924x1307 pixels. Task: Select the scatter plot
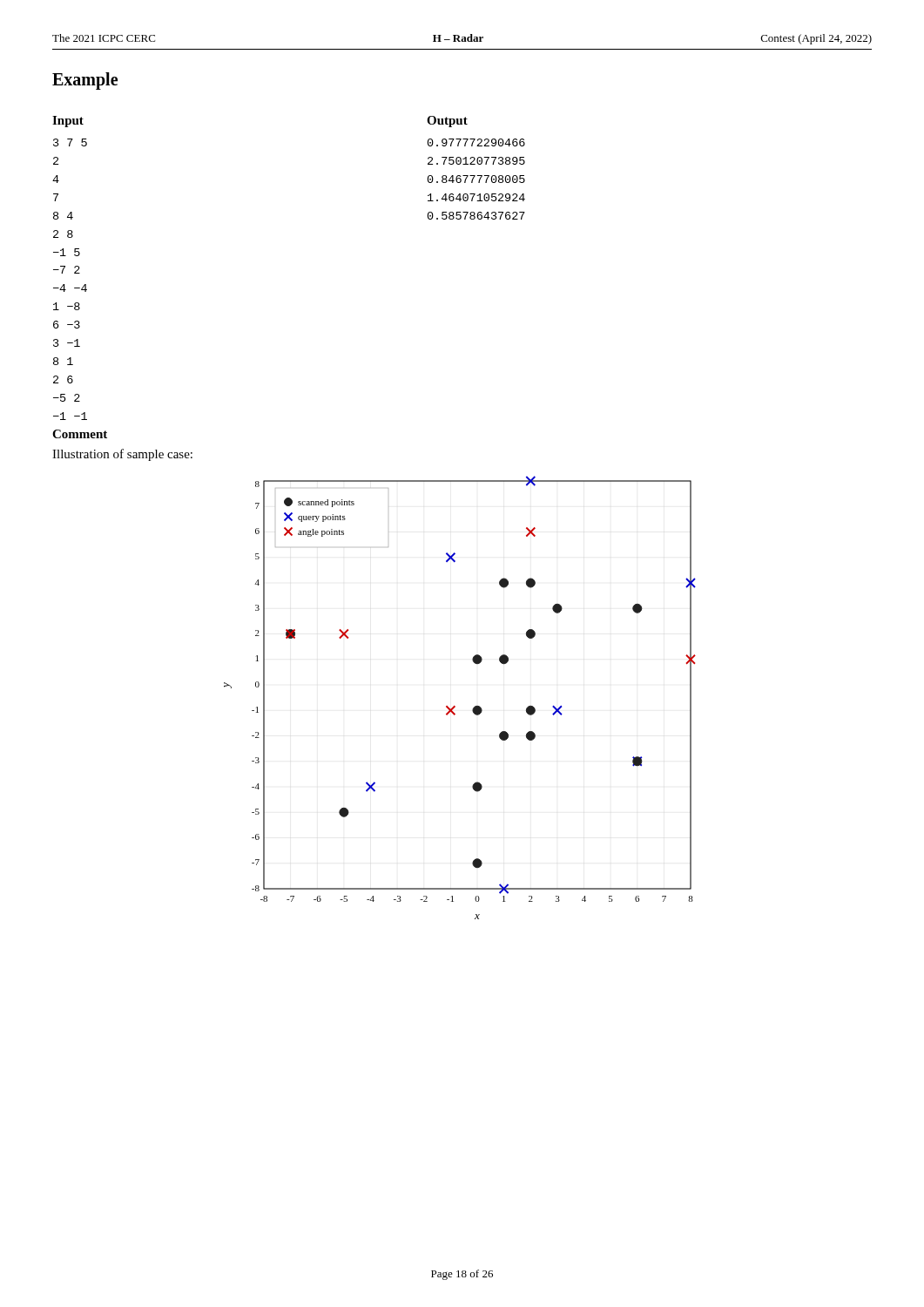coord(462,706)
